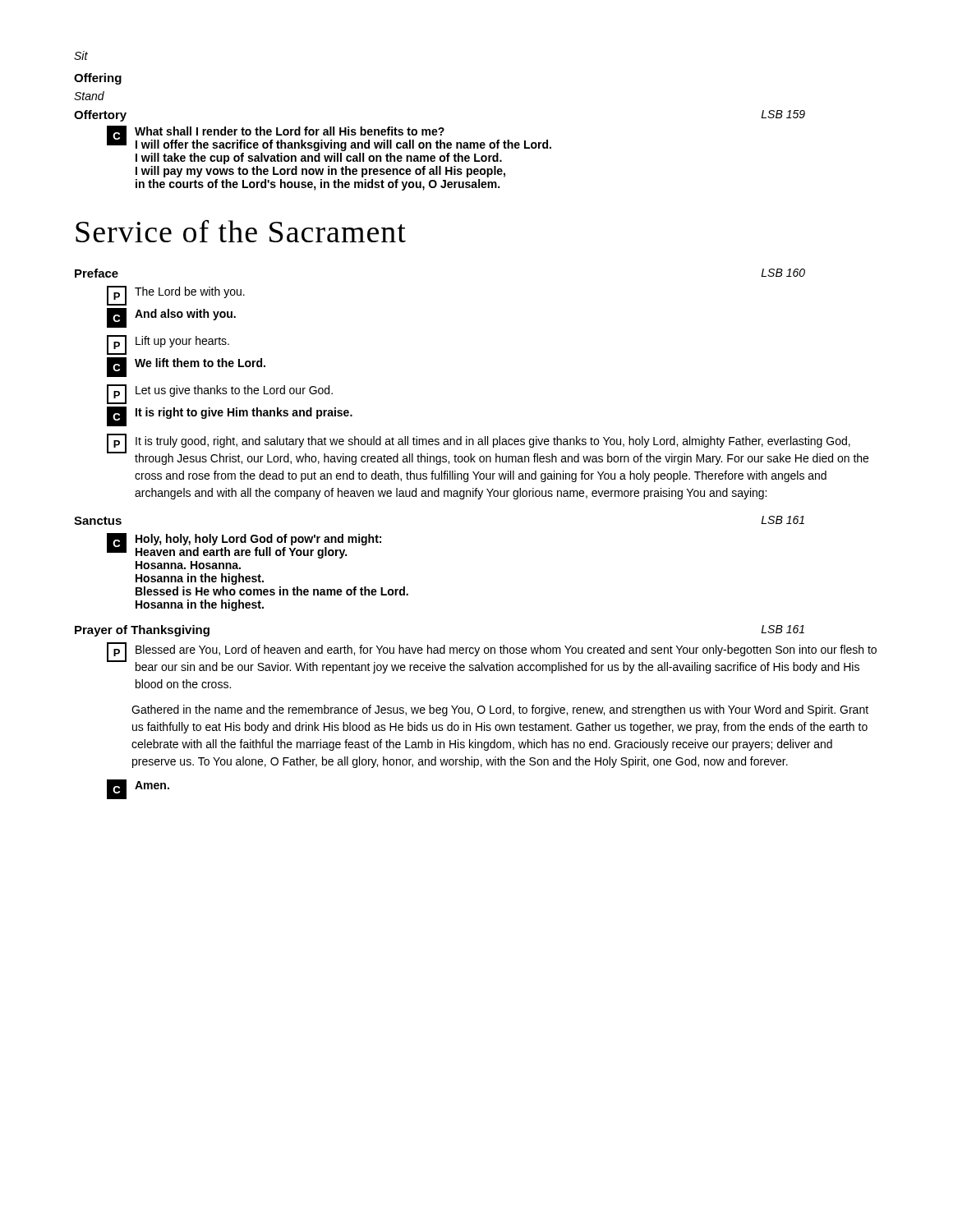The image size is (953, 1232).
Task: Locate the text starting "P It is truly good, right,"
Action: [493, 467]
